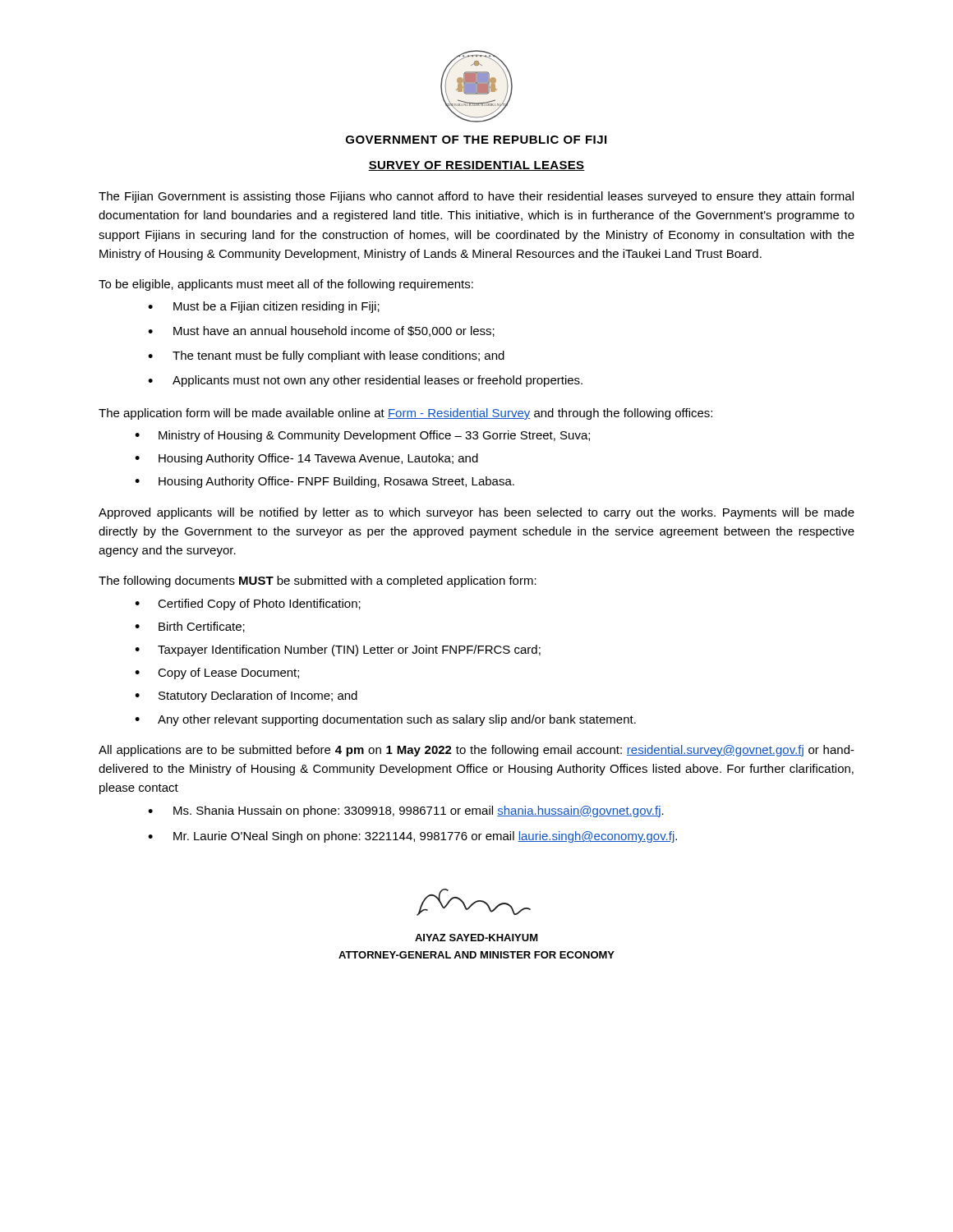Point to the block beginning "AIYAZ SAYED-KHAIYUM ATTORNEY-GENERAL AND"

point(476,946)
